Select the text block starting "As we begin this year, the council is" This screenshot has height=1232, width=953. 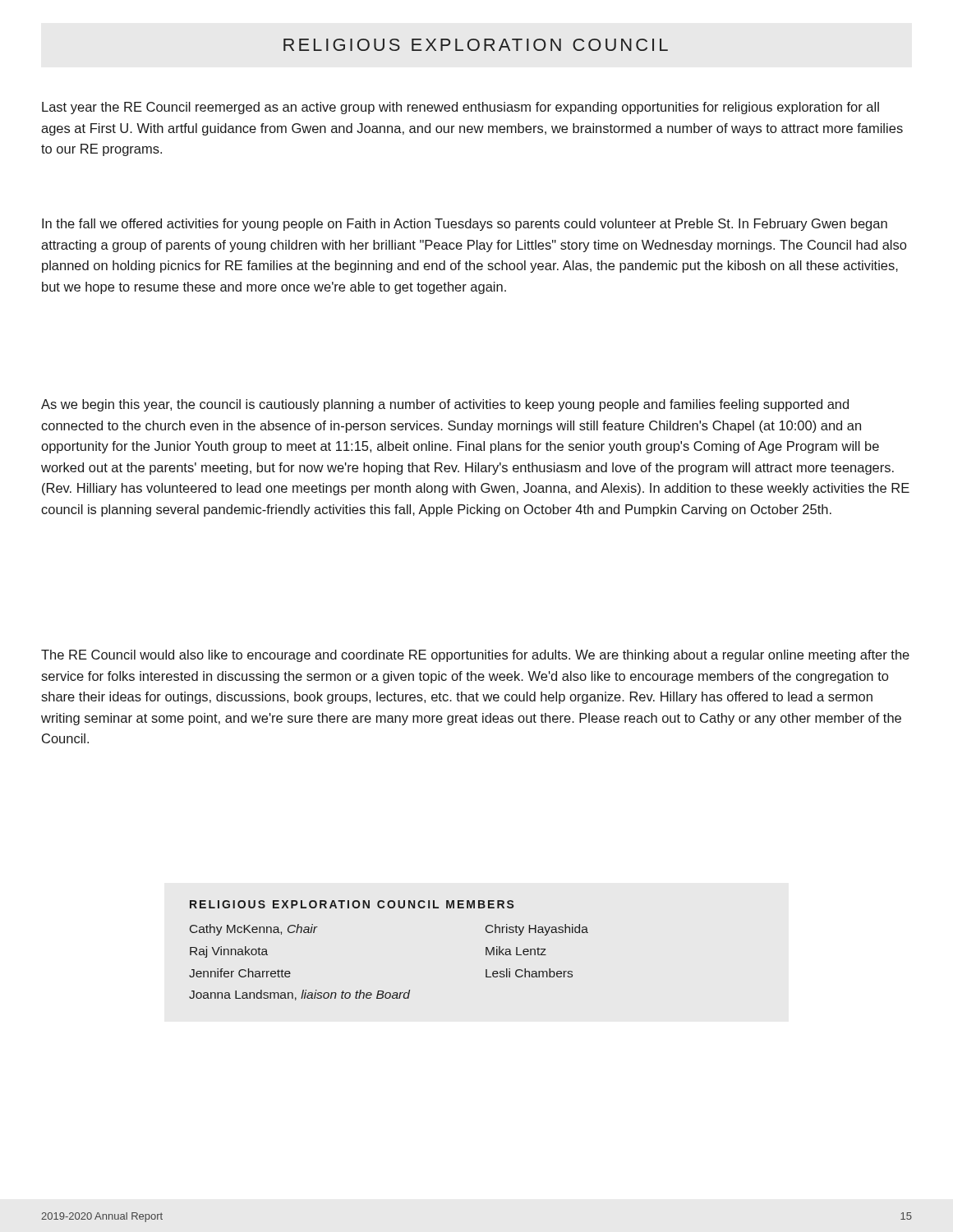coord(475,457)
